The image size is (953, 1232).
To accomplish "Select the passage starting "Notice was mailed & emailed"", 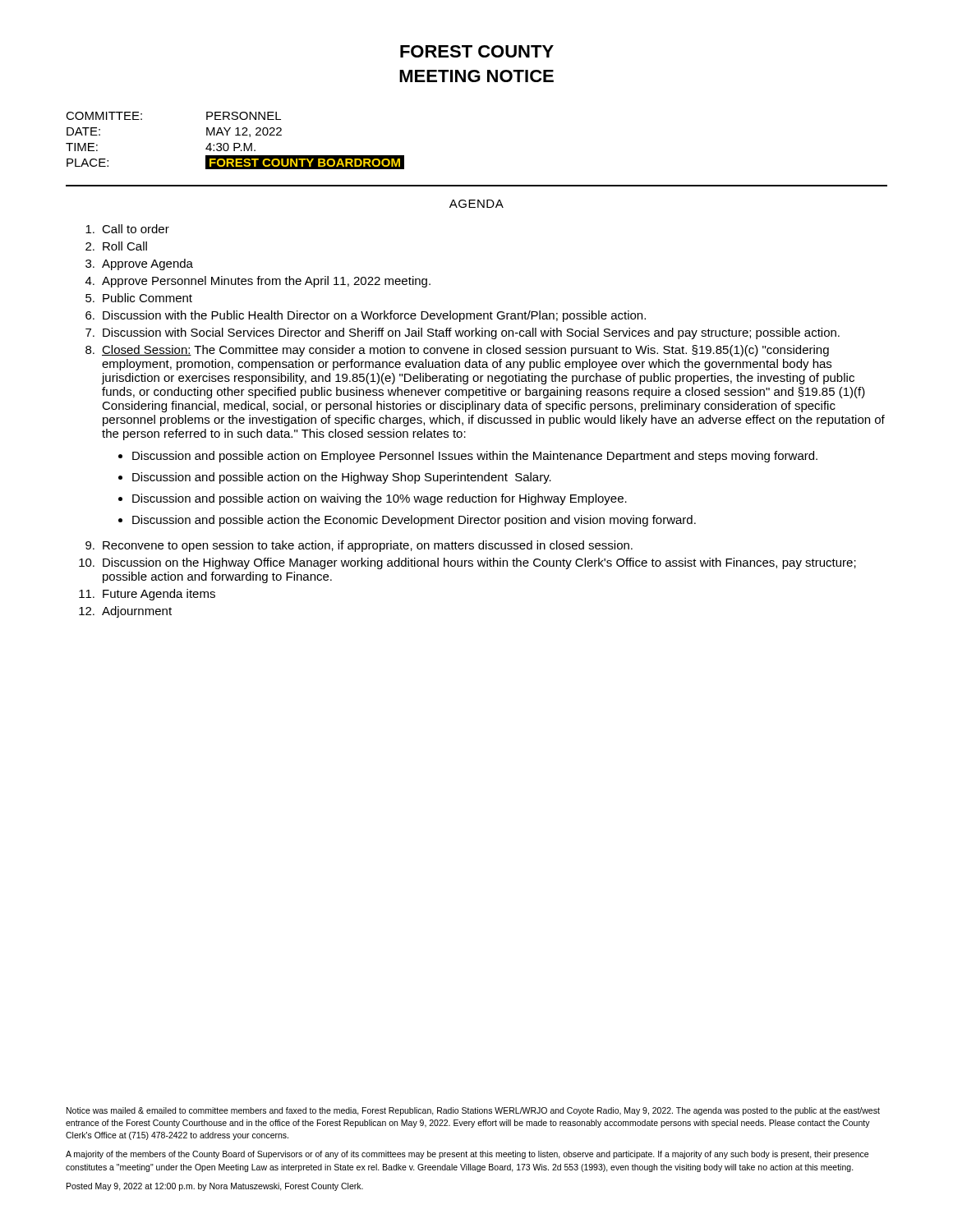I will [x=473, y=1123].
